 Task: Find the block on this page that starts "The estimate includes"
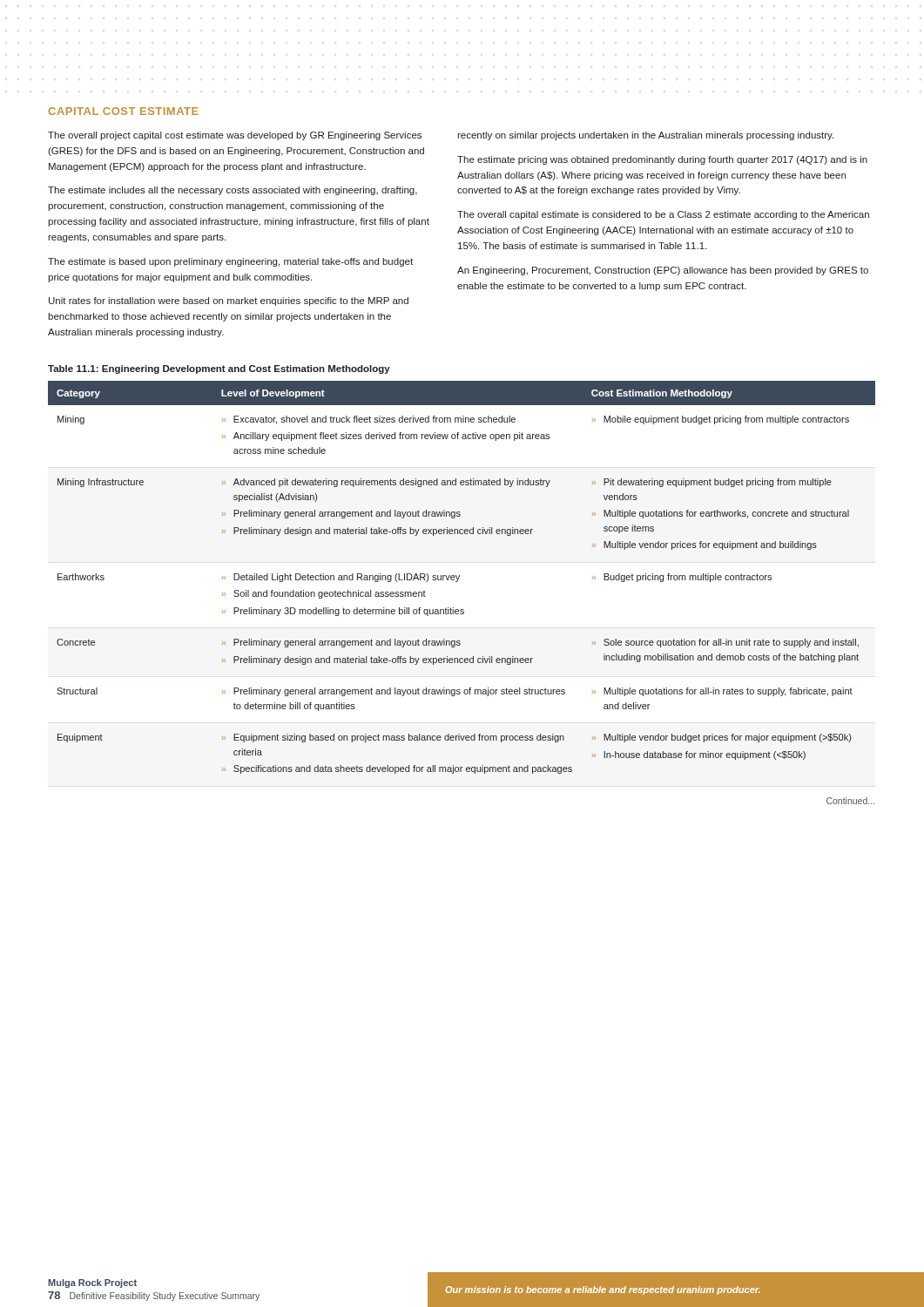pos(239,214)
